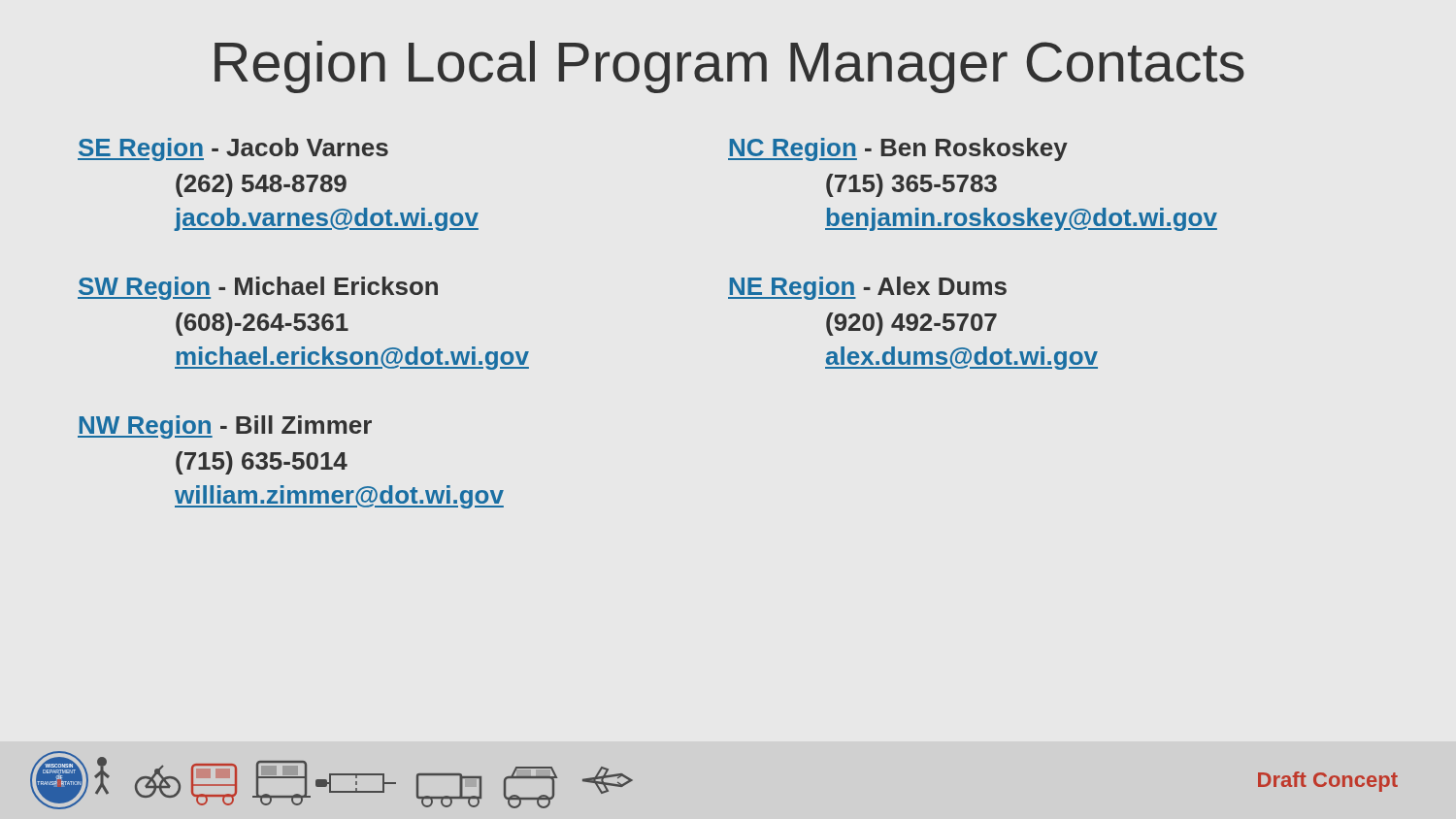Click on the text block starting "NC Region - Ben Roskoskey (715) 365-5783 benjamin.roskoskey@dot.wi.gov"

click(x=898, y=149)
